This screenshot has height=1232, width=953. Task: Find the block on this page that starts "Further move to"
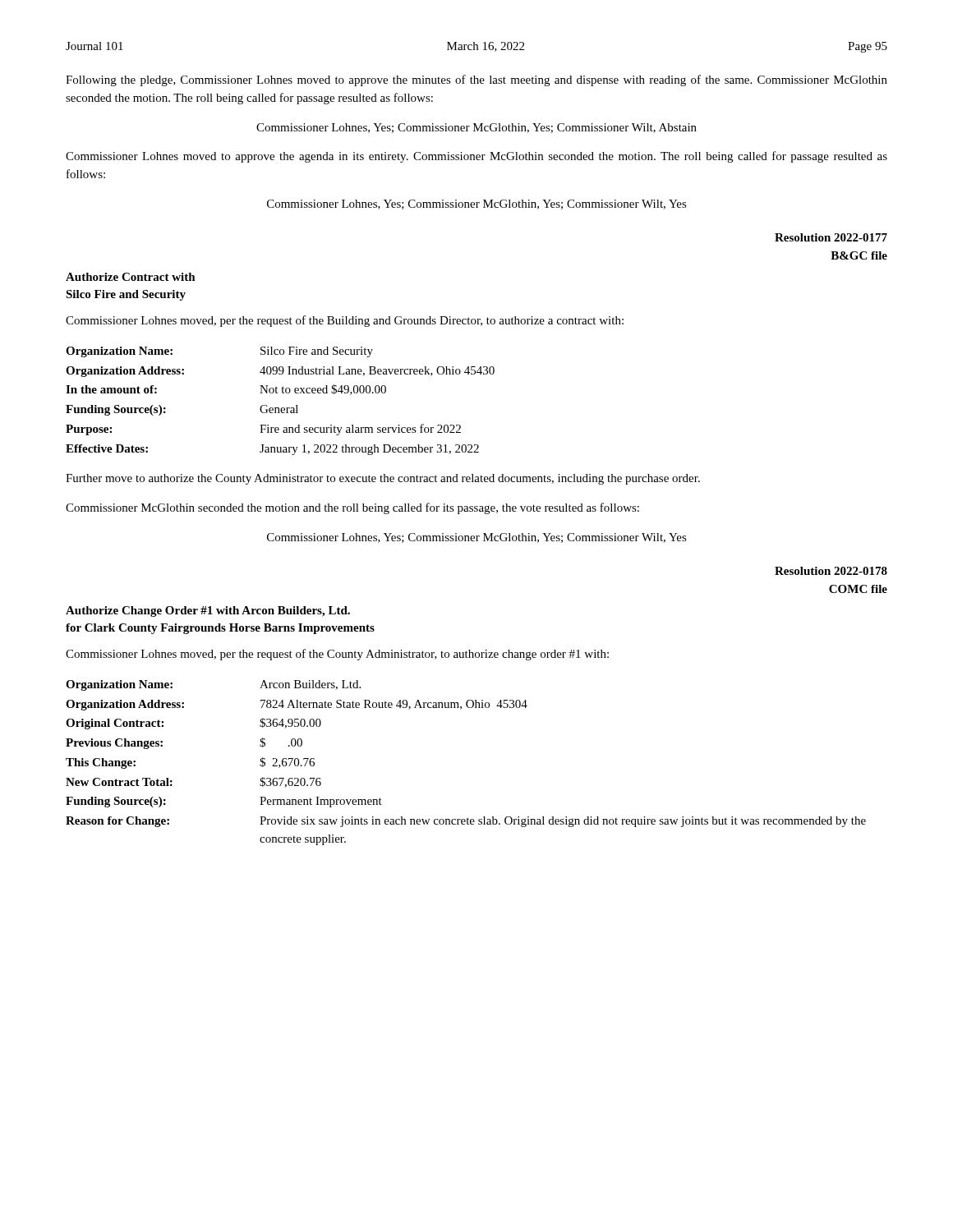(x=476, y=479)
